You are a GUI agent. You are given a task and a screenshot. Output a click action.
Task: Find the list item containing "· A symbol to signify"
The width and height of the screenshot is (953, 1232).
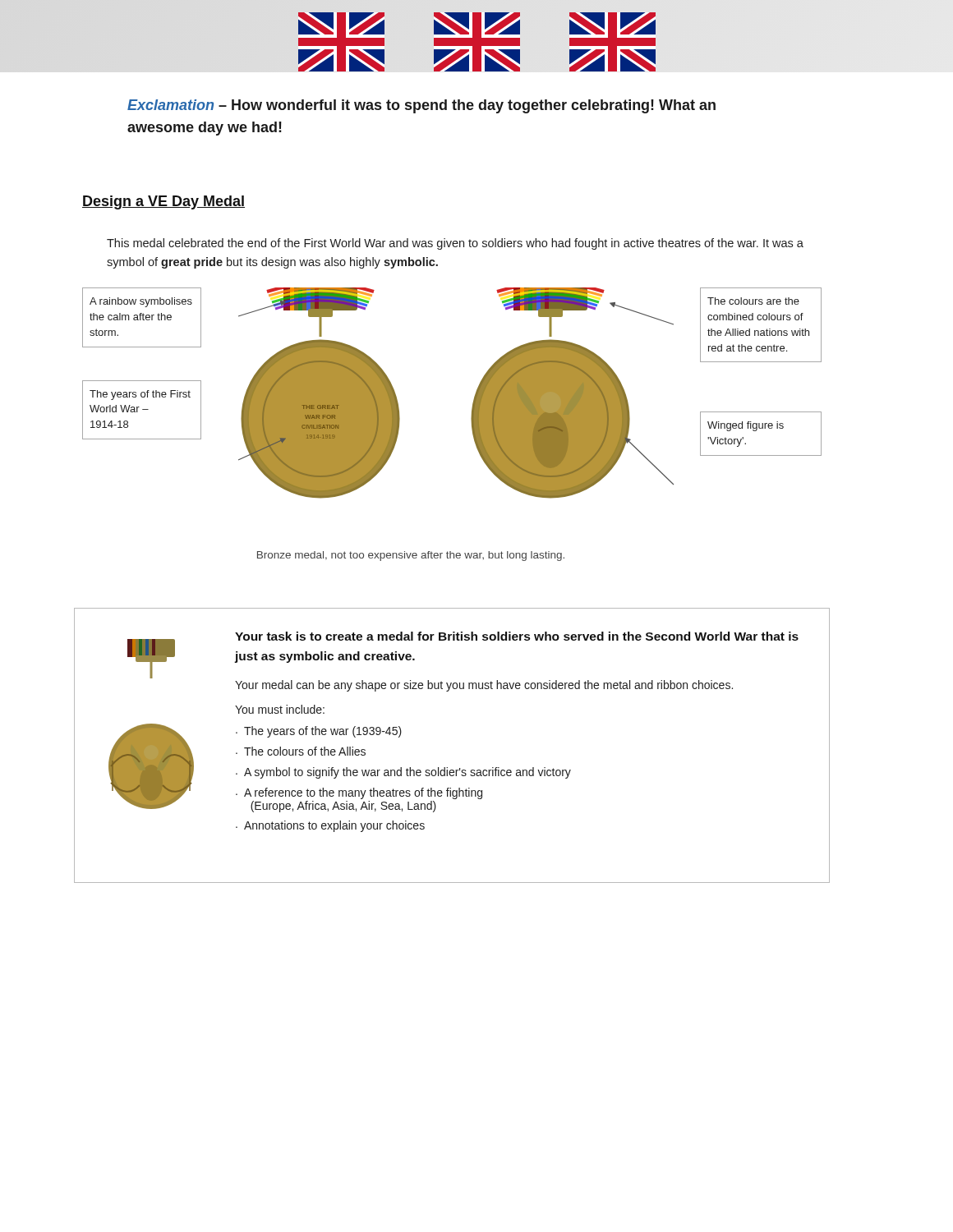[403, 773]
